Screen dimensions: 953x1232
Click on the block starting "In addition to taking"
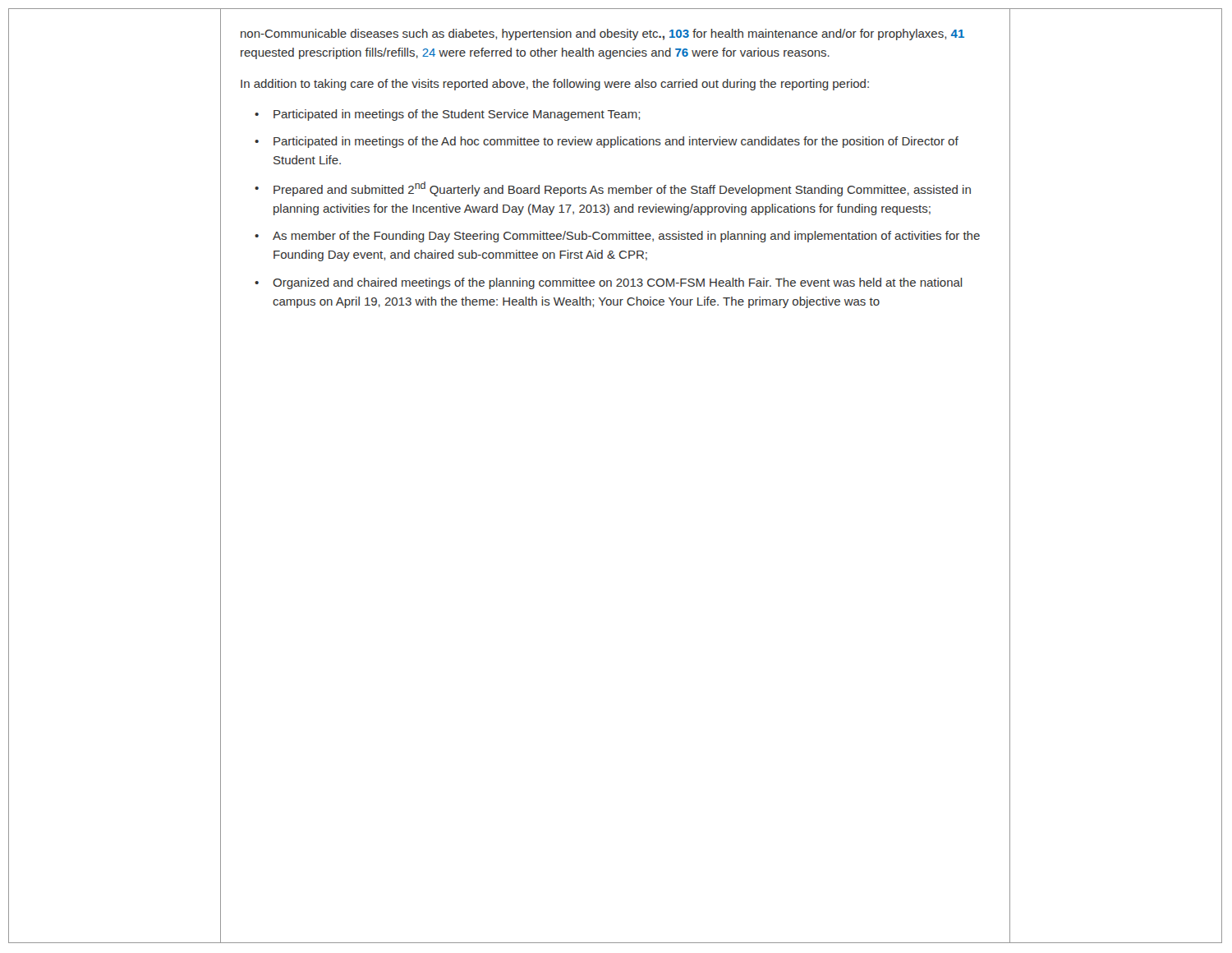[555, 83]
